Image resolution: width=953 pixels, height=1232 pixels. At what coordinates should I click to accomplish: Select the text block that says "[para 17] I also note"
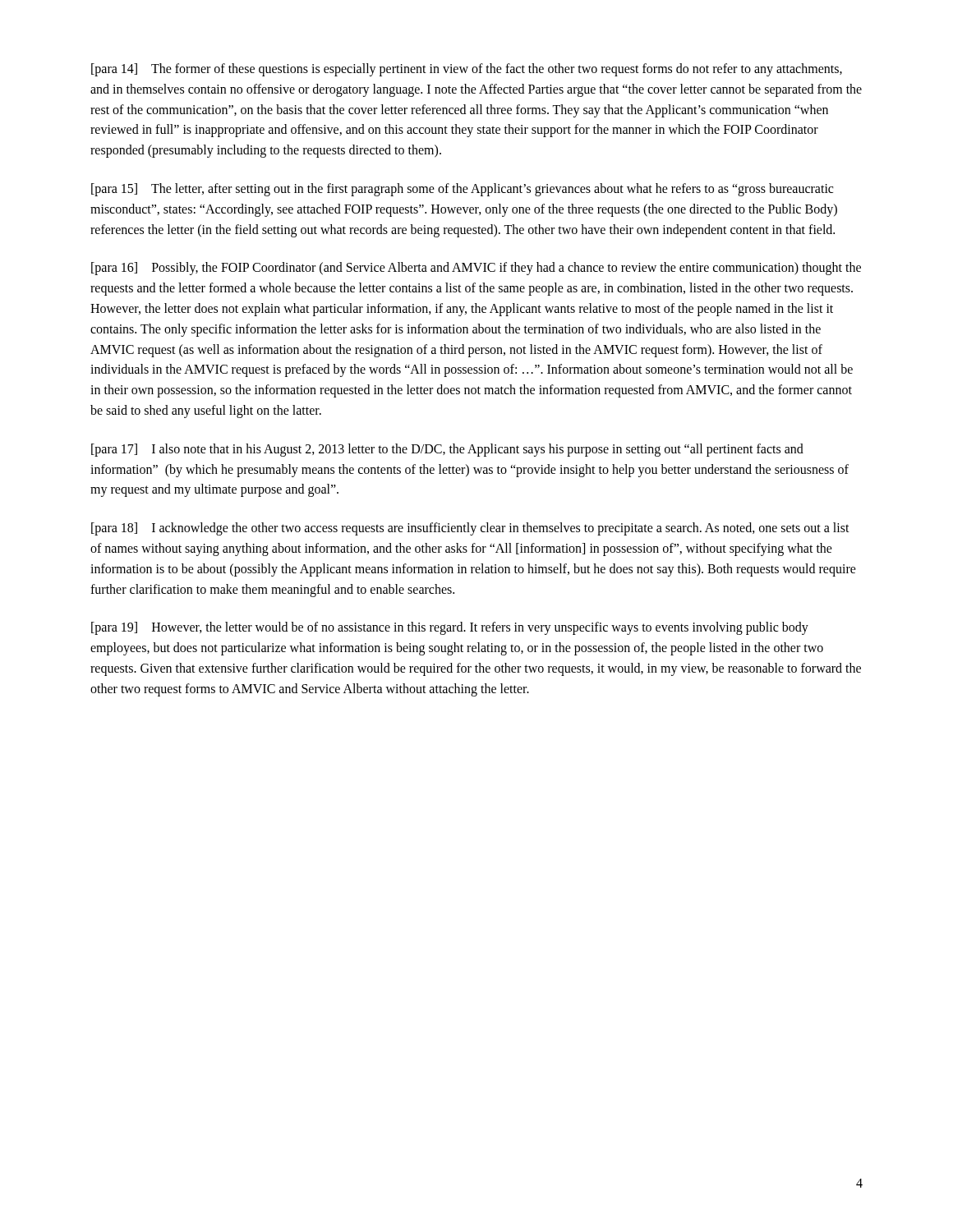[x=469, y=469]
